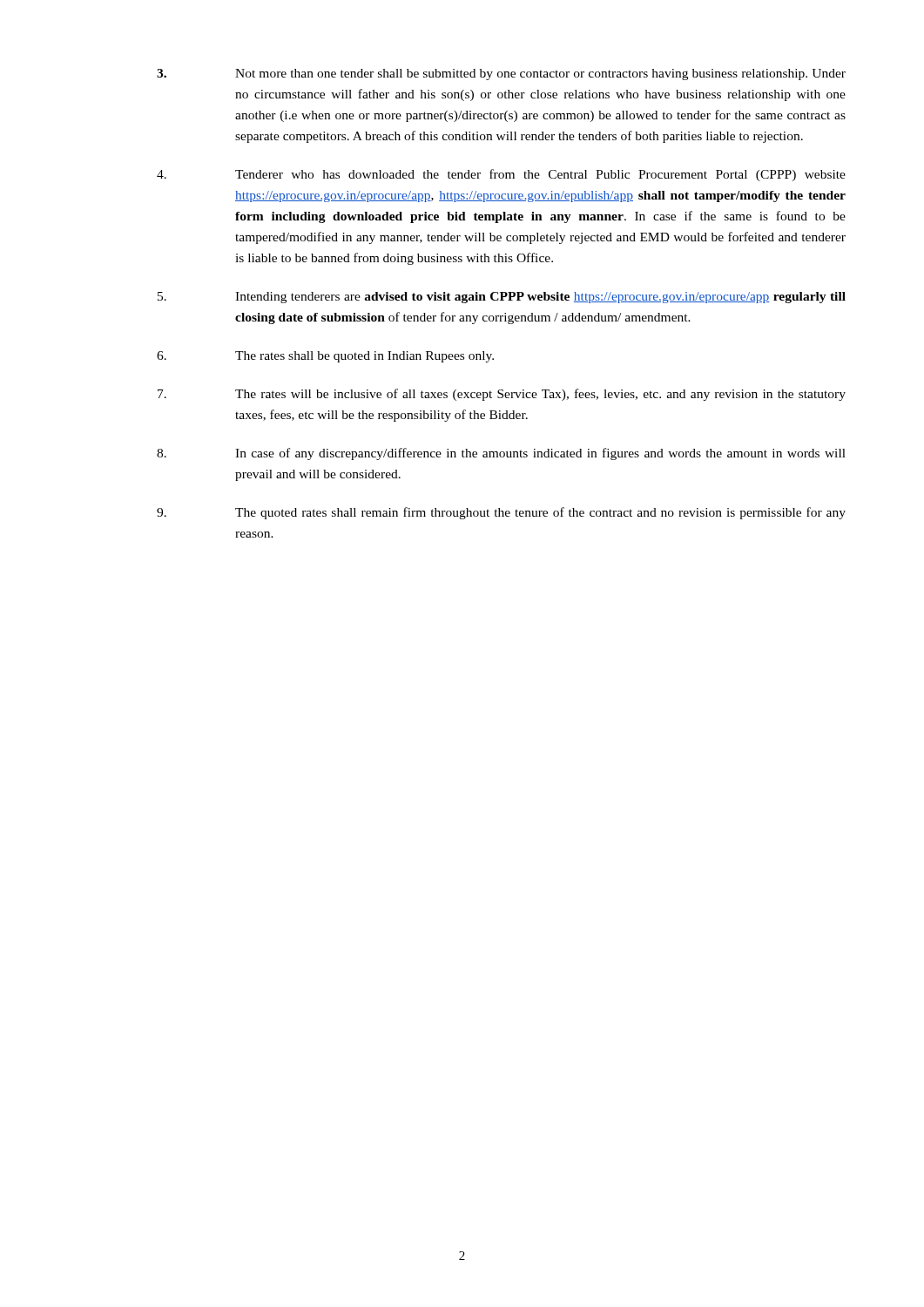Click on the list item that says "6. The rates shall"
This screenshot has width=924, height=1307.
(462, 356)
